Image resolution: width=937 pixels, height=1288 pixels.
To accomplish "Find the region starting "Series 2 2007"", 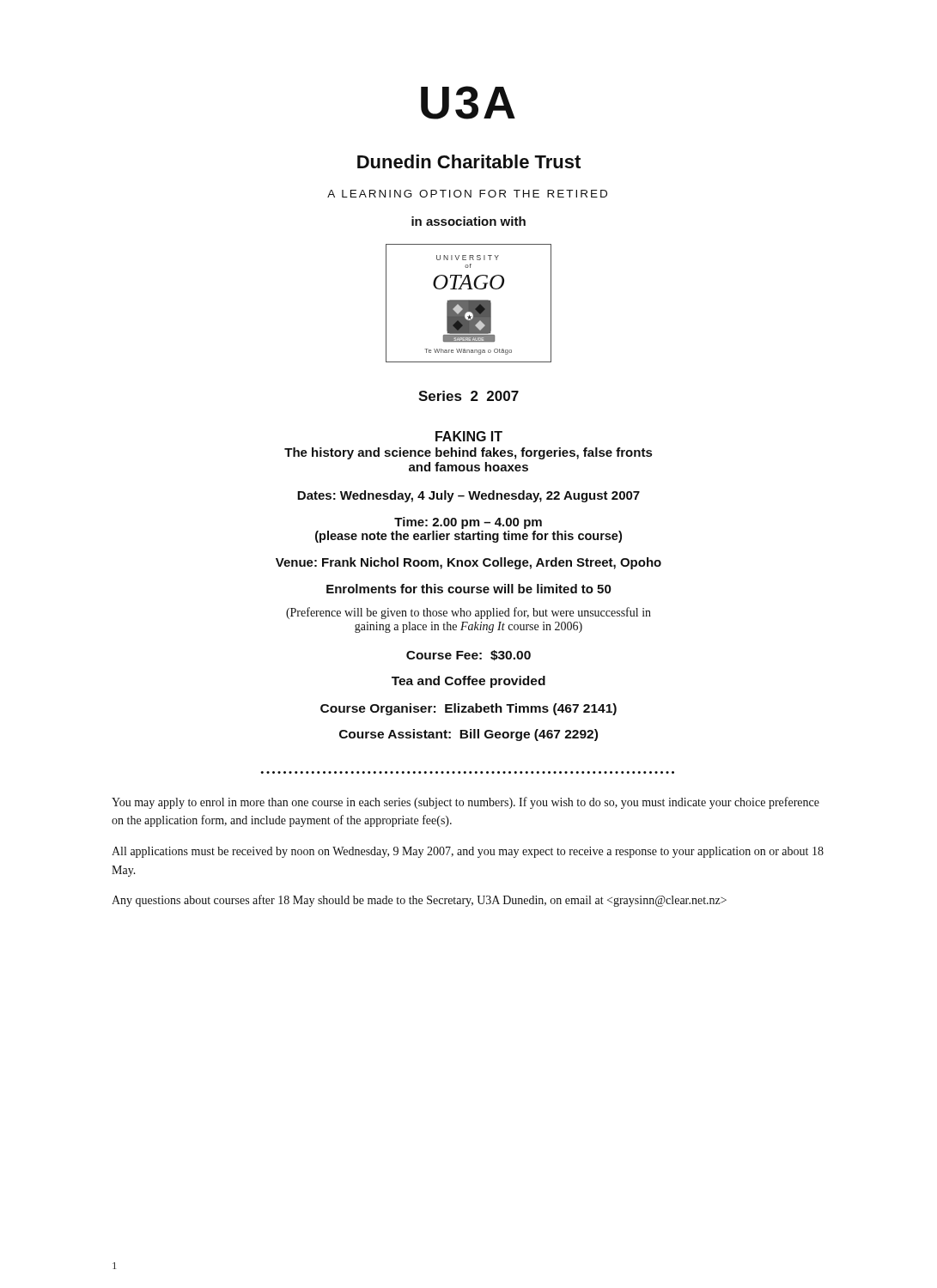I will [468, 396].
